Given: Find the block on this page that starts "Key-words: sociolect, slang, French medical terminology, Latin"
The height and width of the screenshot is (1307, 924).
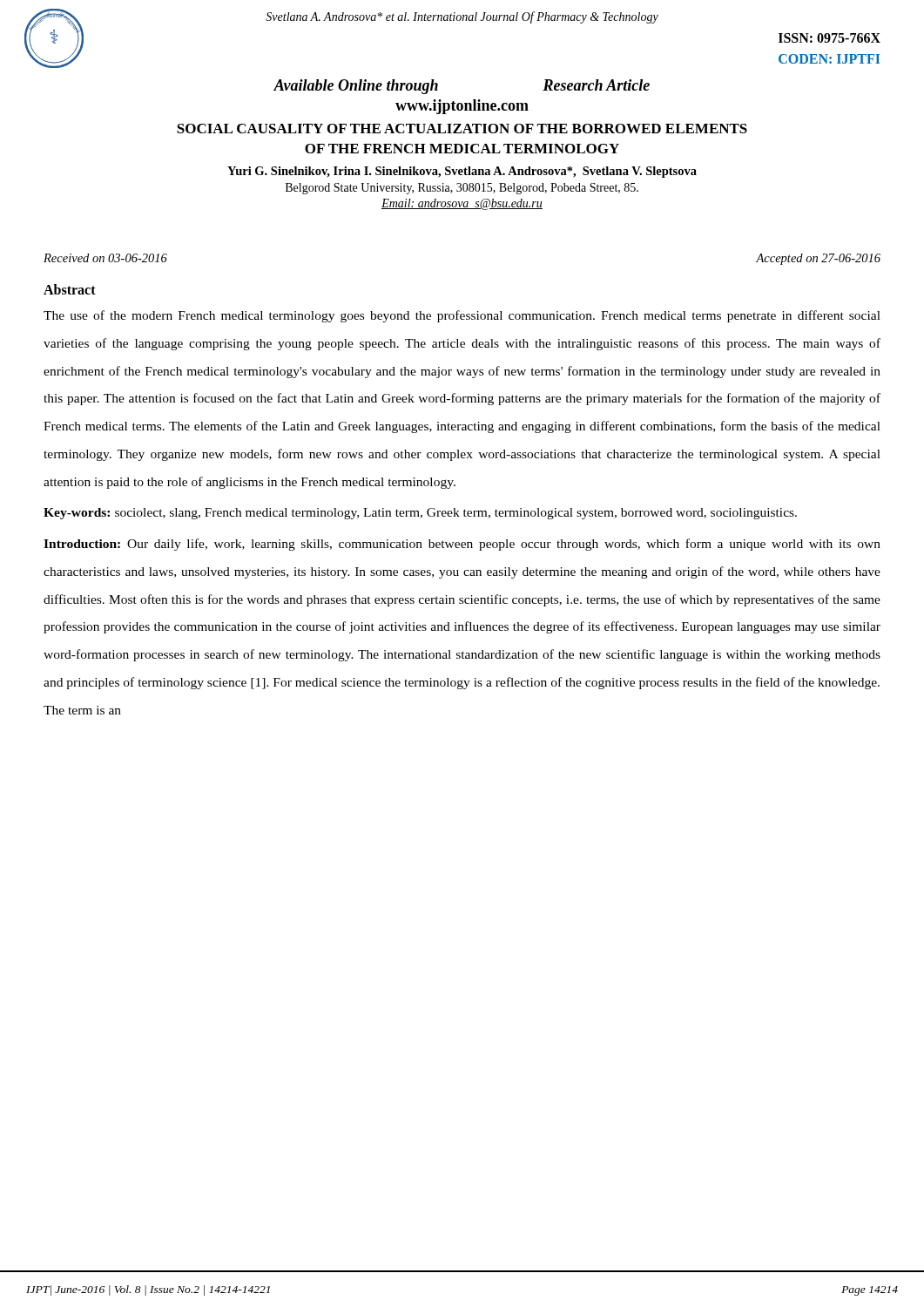Looking at the screenshot, I should 421,512.
